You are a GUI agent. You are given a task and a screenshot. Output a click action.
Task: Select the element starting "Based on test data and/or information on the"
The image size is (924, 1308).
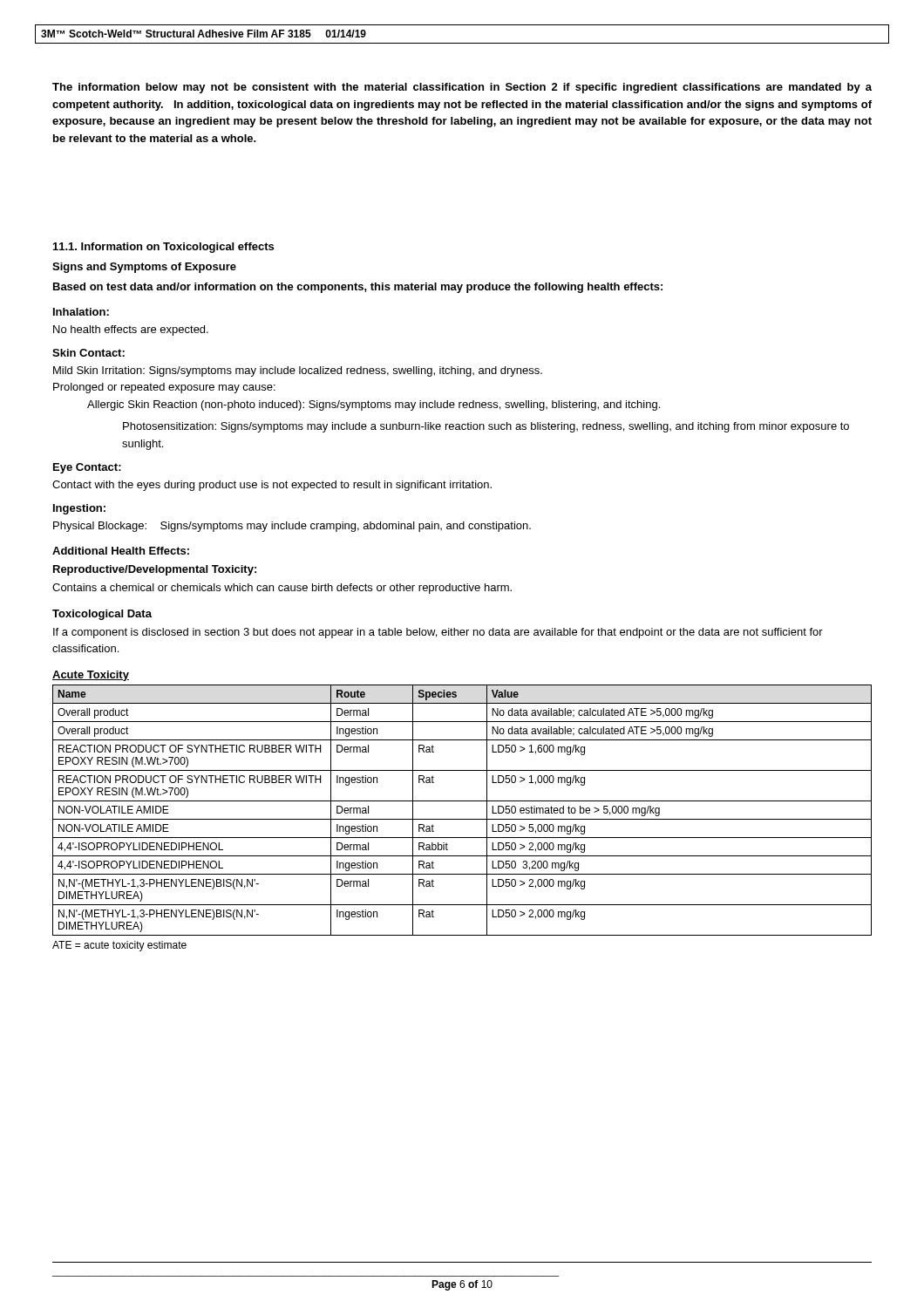358,286
